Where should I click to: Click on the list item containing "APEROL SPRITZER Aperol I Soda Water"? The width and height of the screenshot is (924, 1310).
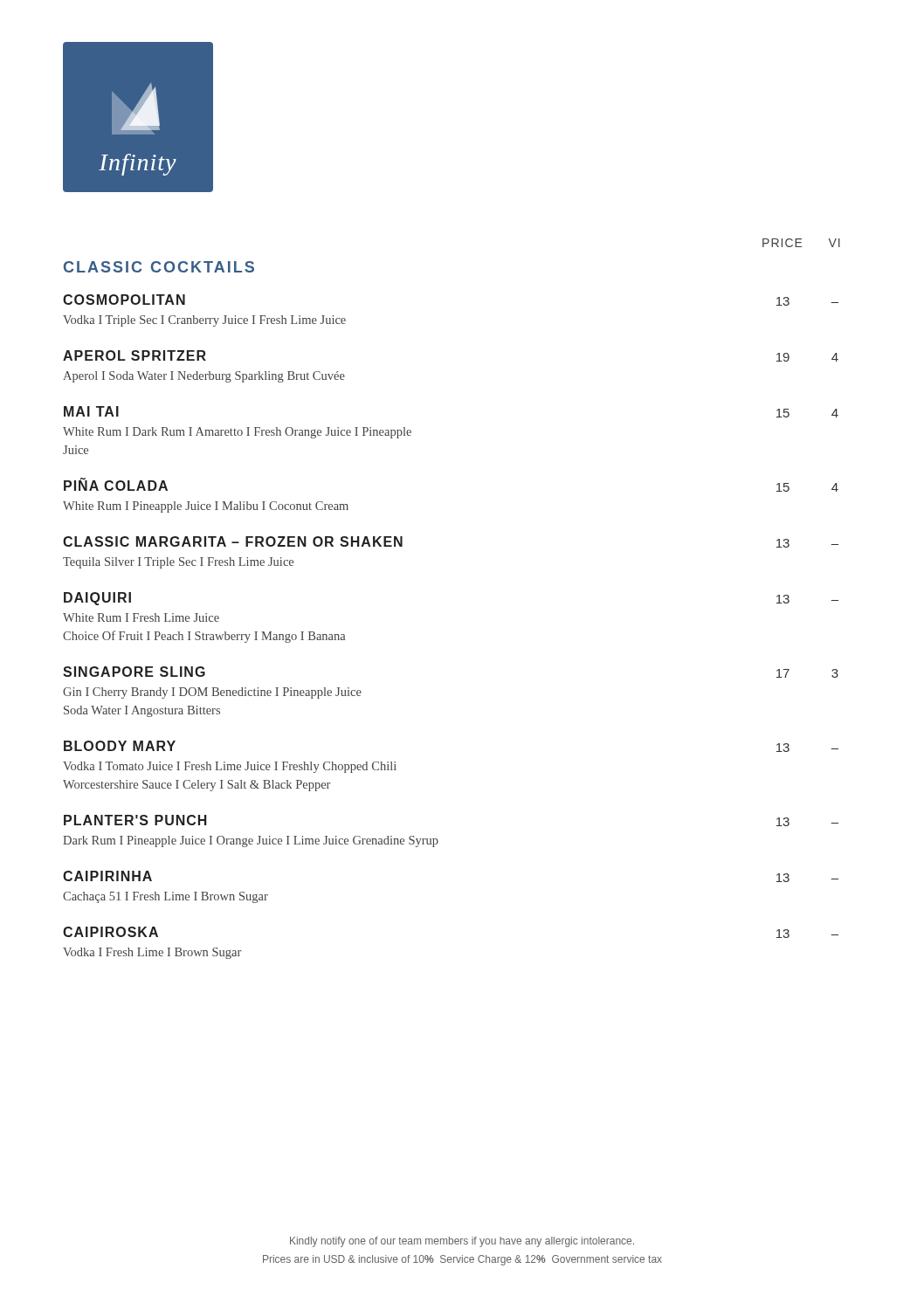point(135,356)
